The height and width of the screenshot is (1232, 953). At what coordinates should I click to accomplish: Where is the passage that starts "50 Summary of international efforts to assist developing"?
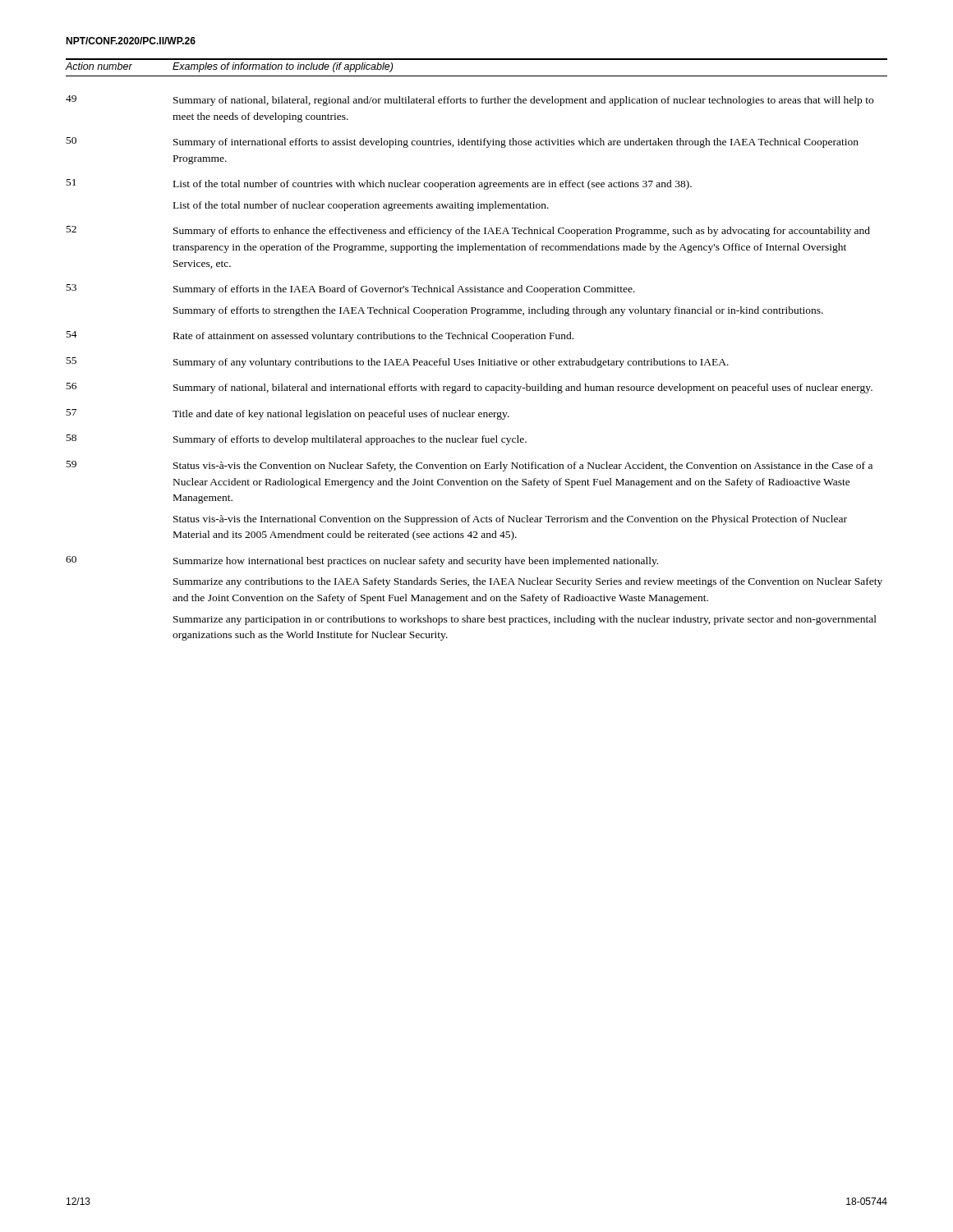[476, 150]
